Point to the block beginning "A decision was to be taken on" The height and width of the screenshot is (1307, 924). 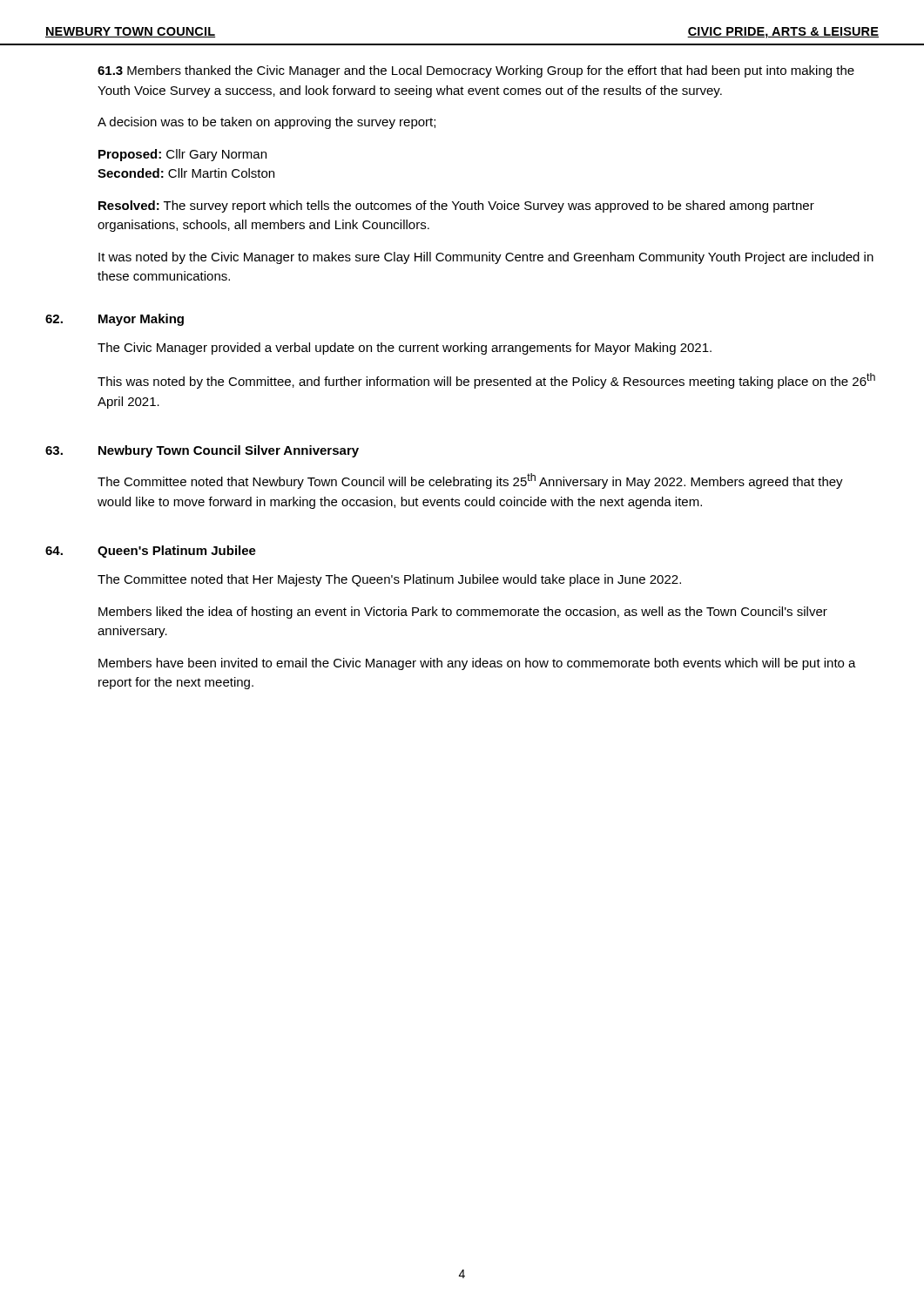267,122
